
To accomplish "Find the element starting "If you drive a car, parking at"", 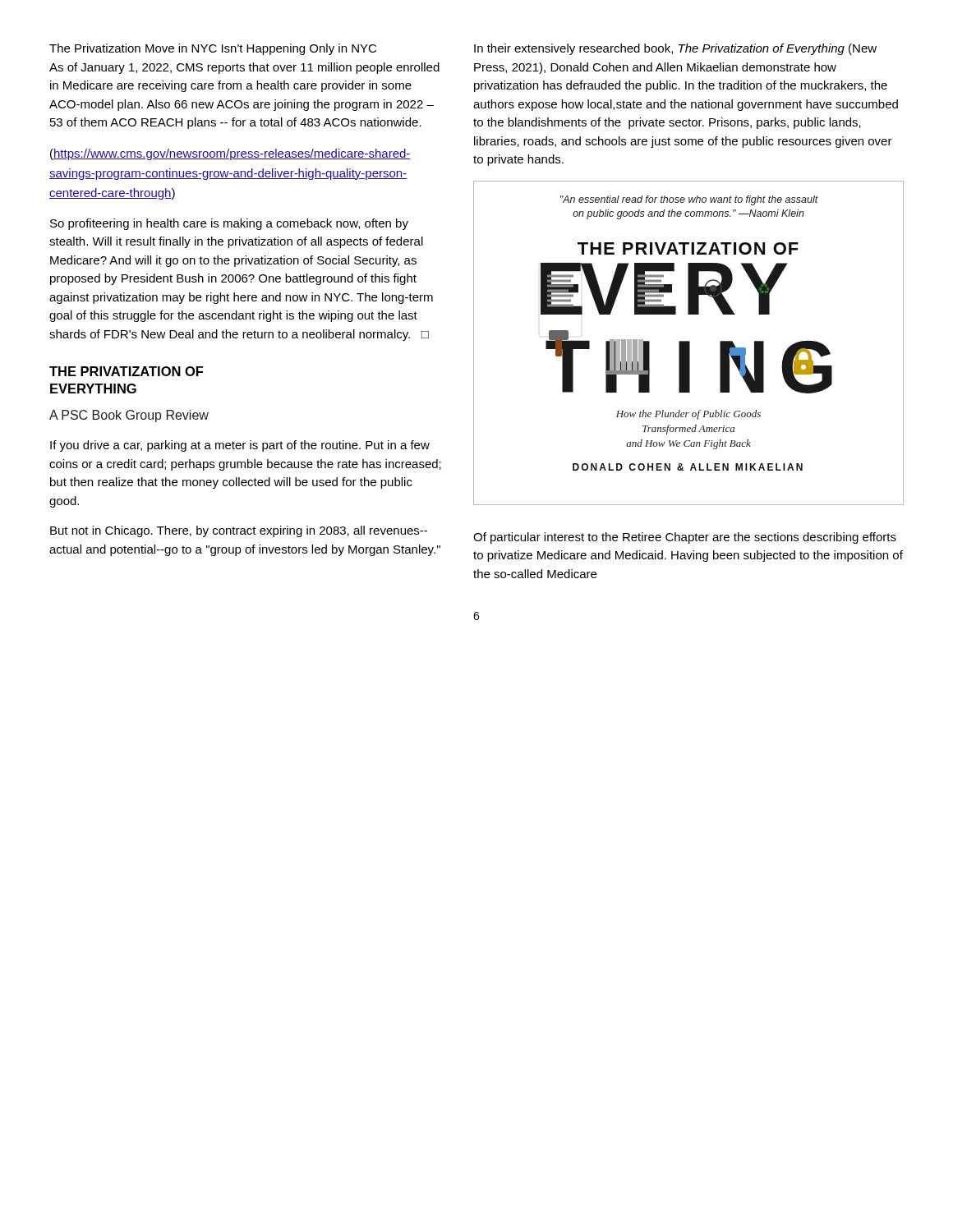I will point(246,473).
